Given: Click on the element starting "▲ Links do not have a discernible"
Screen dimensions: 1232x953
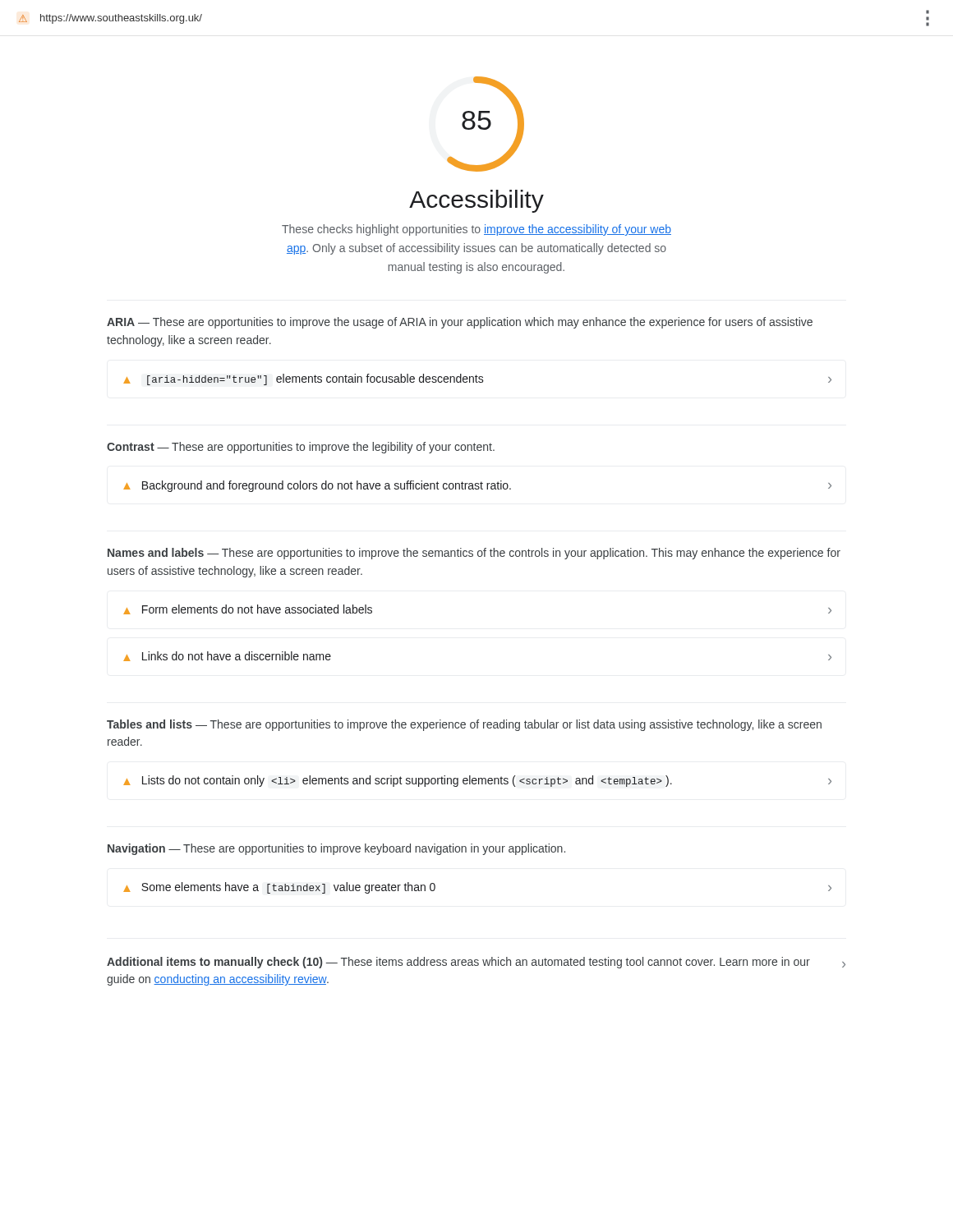Looking at the screenshot, I should pyautogui.click(x=238, y=657).
